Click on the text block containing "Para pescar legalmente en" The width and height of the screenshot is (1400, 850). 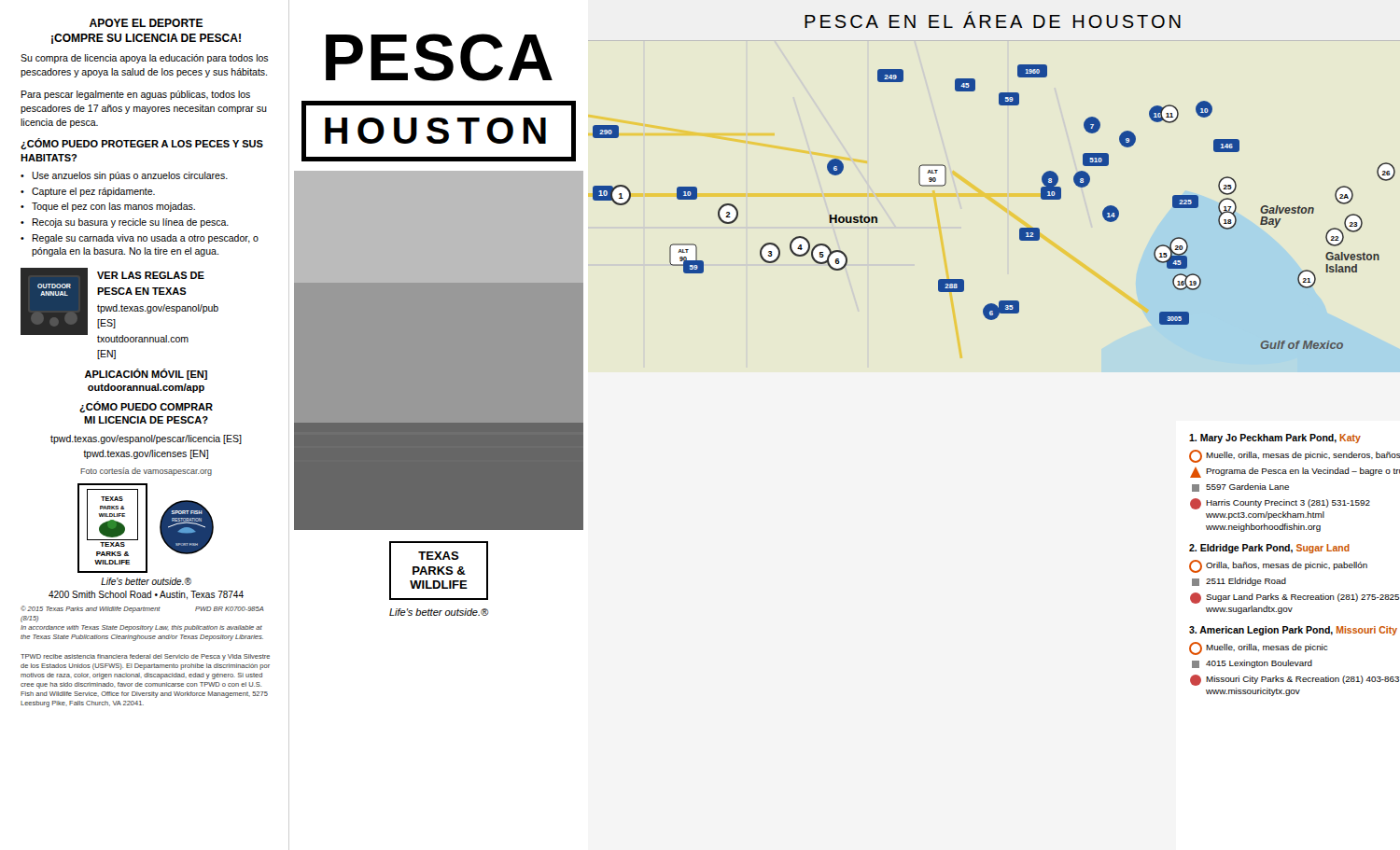[144, 108]
